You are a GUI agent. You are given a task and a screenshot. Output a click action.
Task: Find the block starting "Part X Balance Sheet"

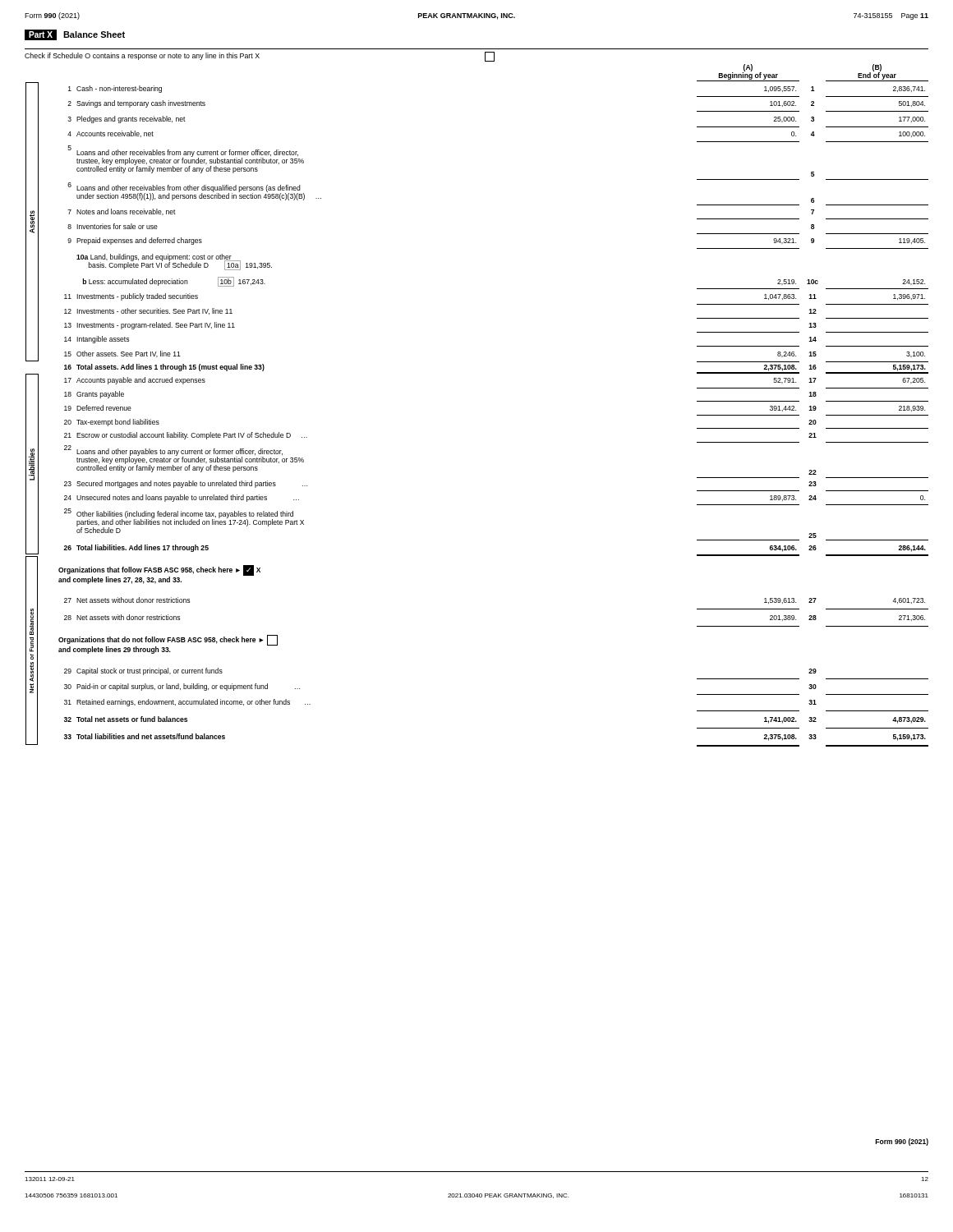pos(75,35)
